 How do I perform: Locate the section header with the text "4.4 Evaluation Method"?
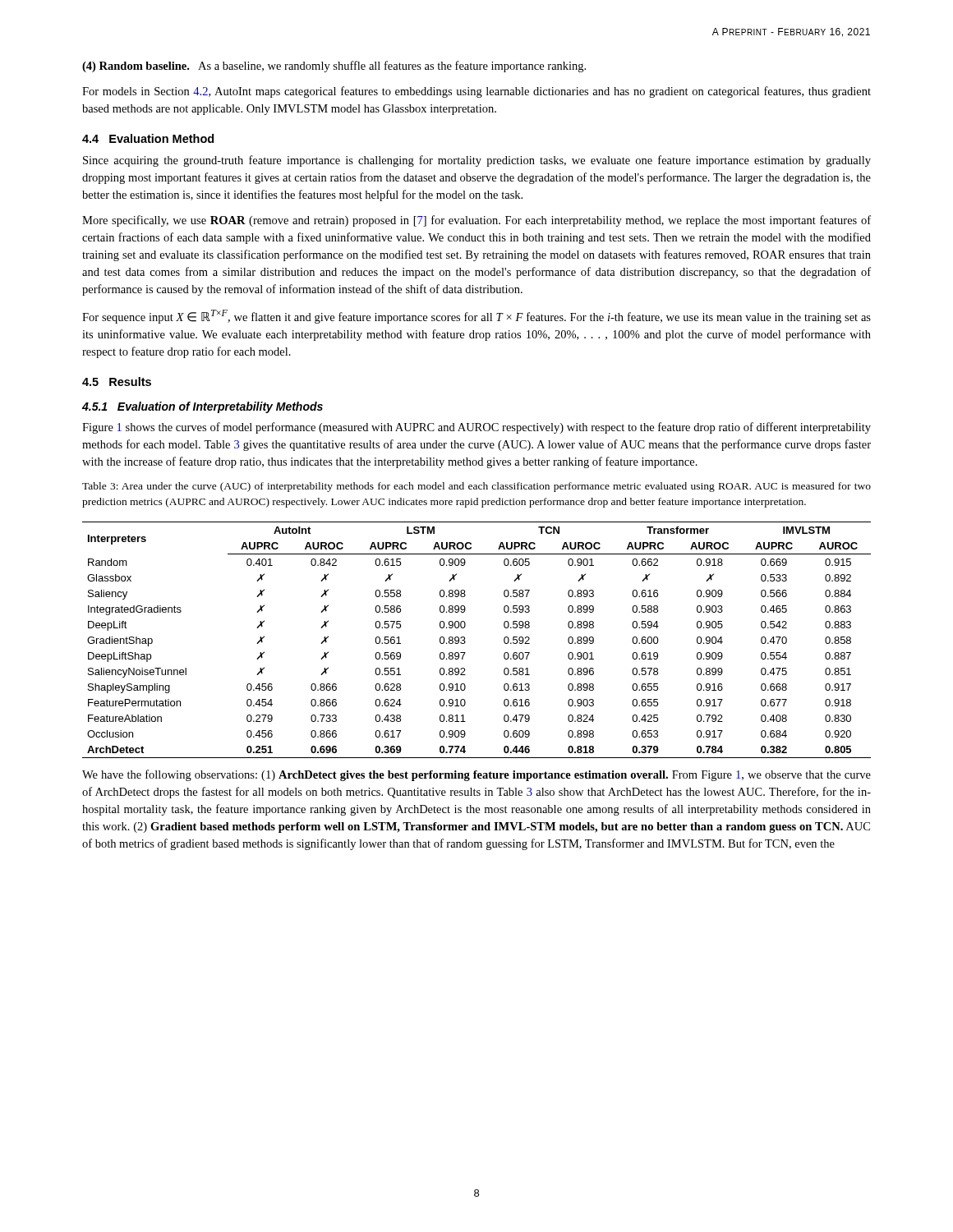(148, 139)
